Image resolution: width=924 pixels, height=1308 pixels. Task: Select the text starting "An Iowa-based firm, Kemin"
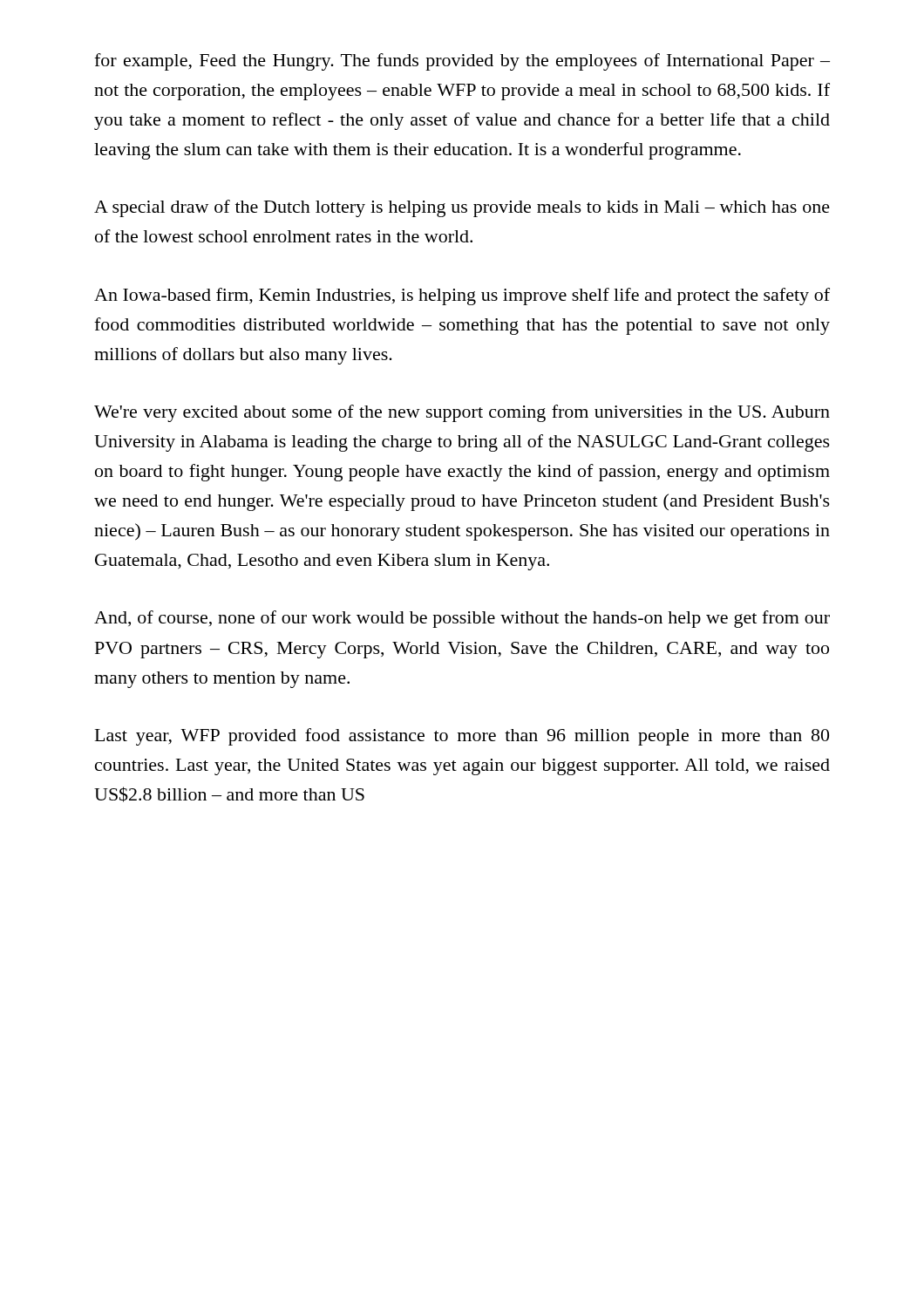coord(462,324)
